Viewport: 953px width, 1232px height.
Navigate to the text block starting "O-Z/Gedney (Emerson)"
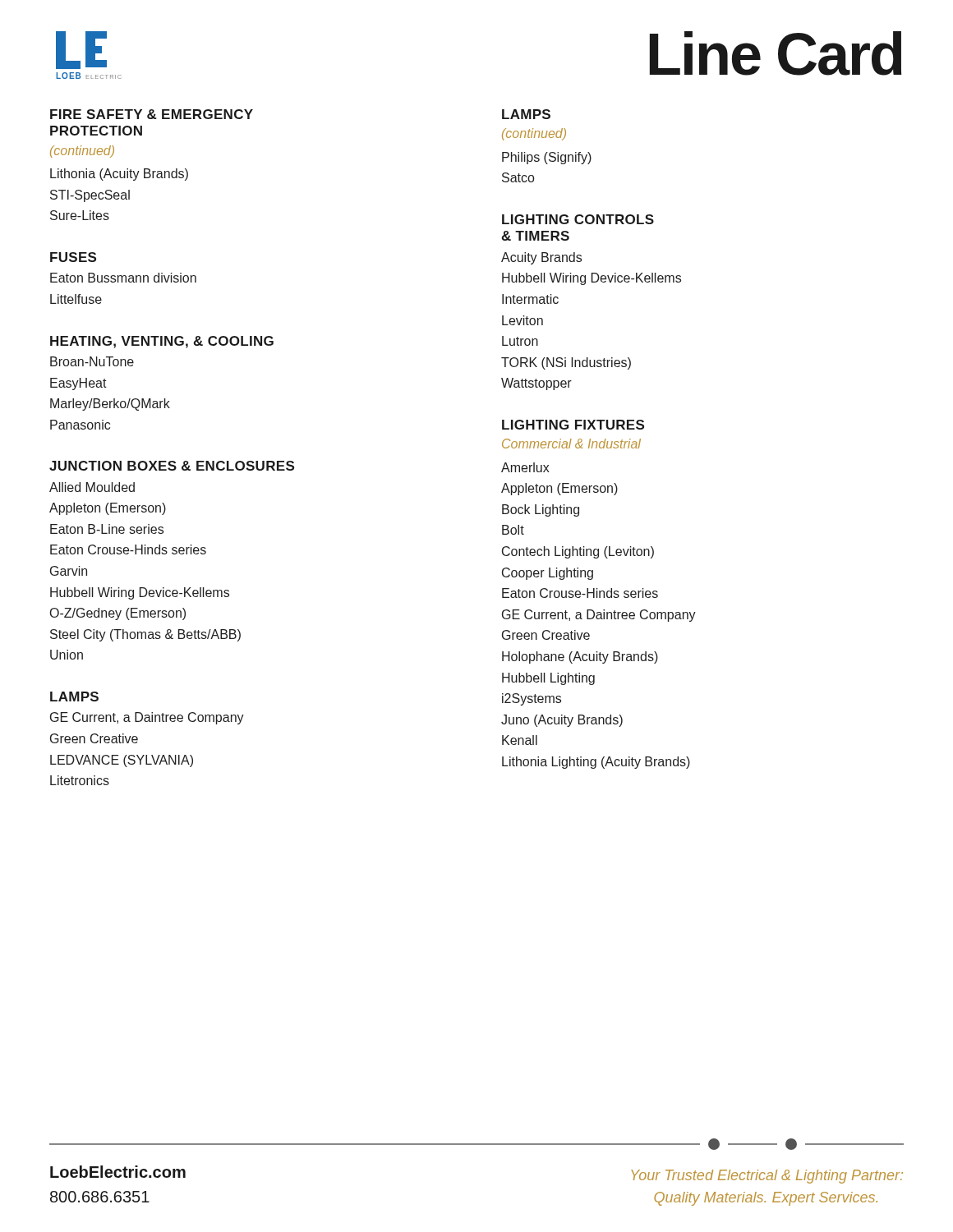(x=118, y=613)
